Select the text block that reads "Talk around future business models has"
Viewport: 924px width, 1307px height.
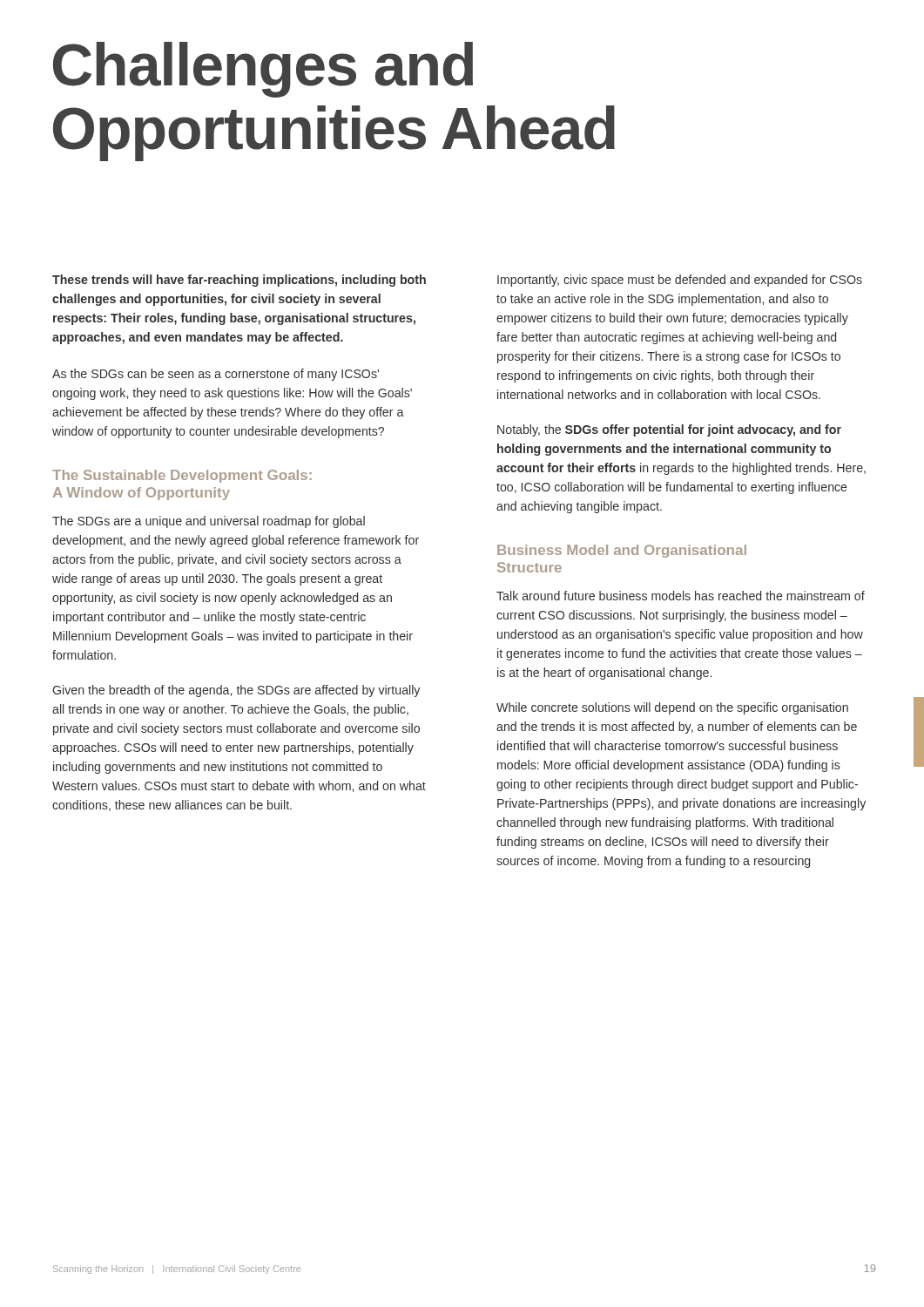[x=684, y=634]
